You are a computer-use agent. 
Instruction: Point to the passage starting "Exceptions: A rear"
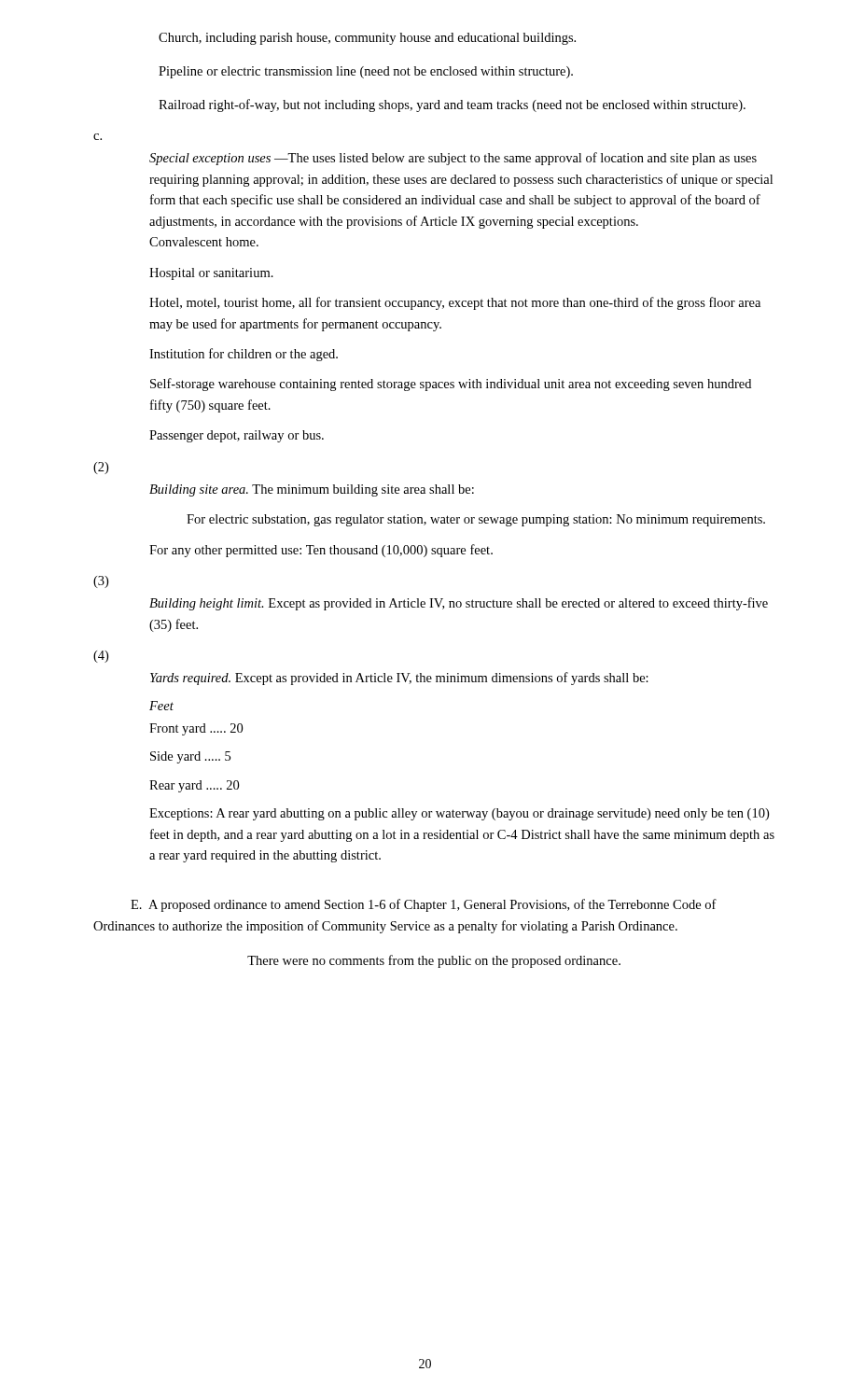pyautogui.click(x=462, y=834)
